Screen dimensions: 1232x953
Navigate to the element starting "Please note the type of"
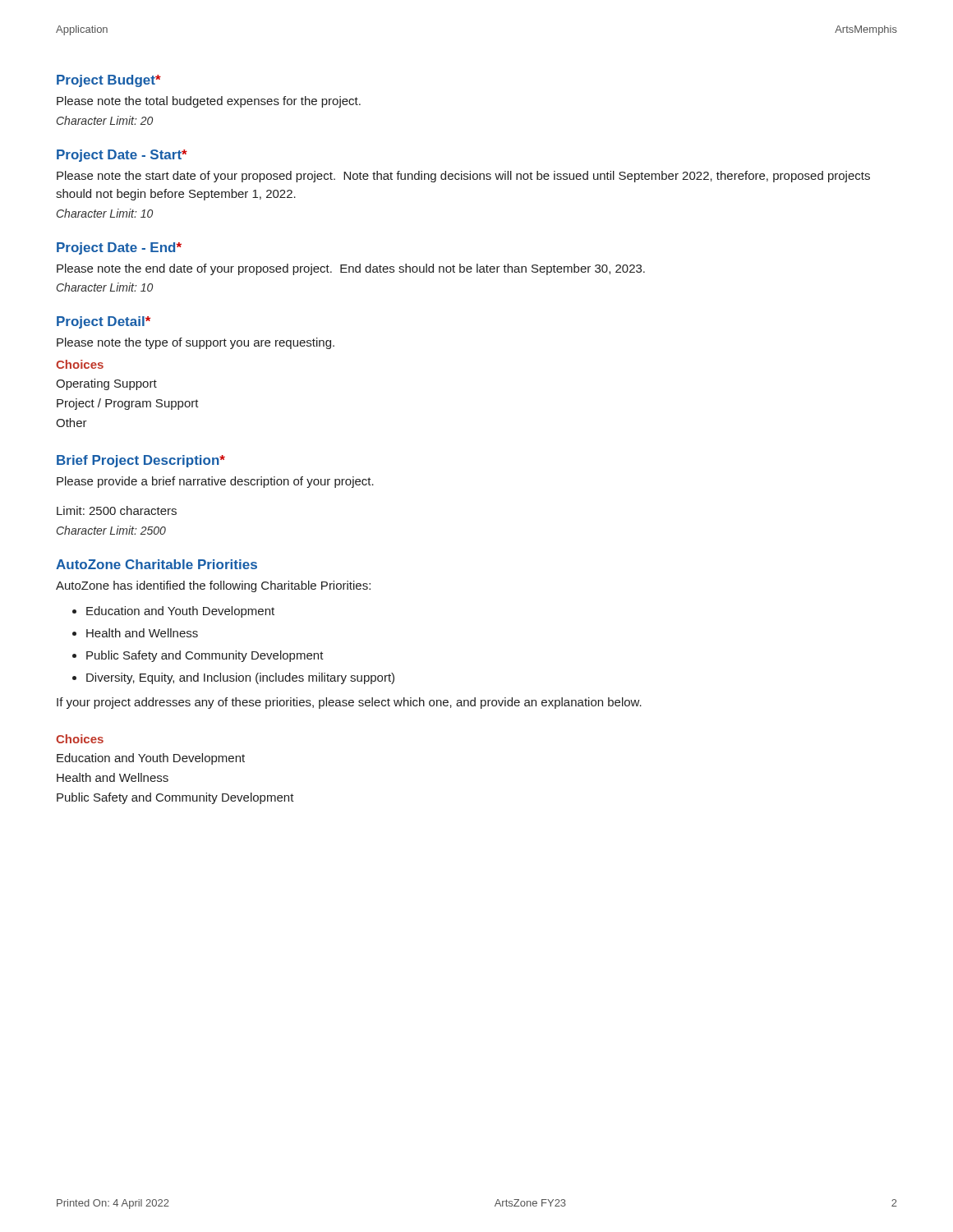pos(196,342)
